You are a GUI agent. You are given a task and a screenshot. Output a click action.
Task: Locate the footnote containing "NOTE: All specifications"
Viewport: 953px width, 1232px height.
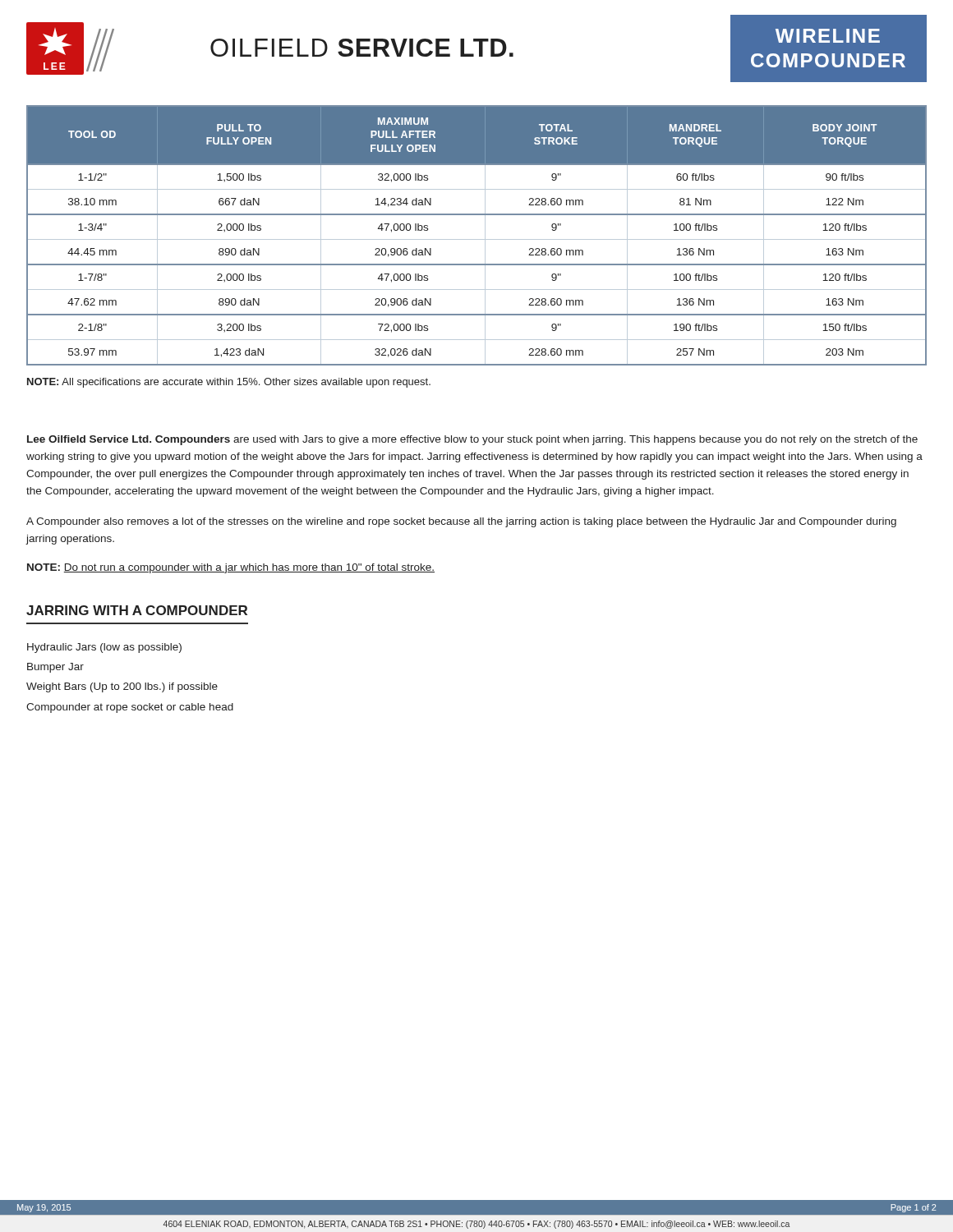click(229, 381)
